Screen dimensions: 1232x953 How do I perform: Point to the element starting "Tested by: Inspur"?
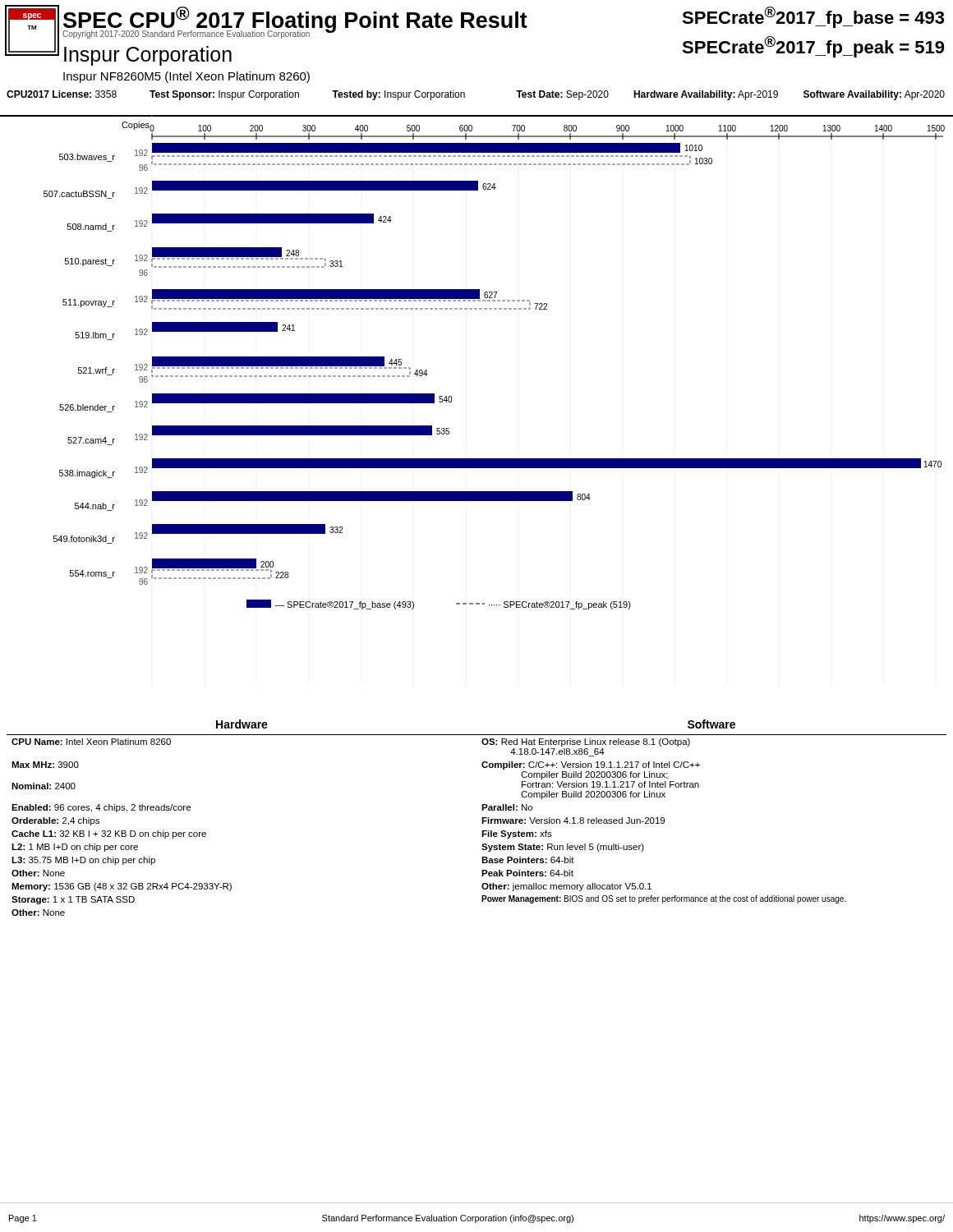point(399,94)
